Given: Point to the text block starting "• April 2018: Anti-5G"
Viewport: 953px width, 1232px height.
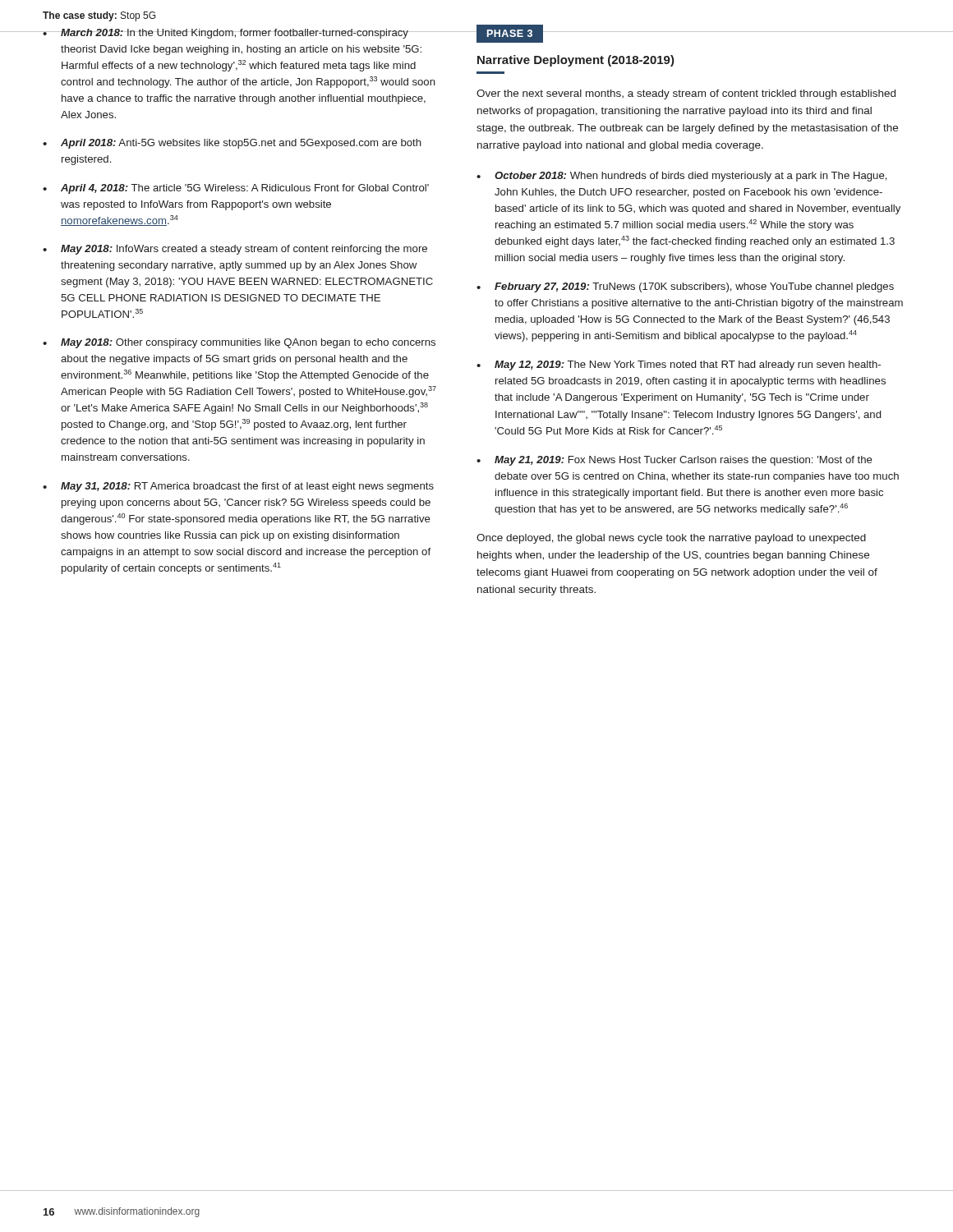Looking at the screenshot, I should pos(240,151).
